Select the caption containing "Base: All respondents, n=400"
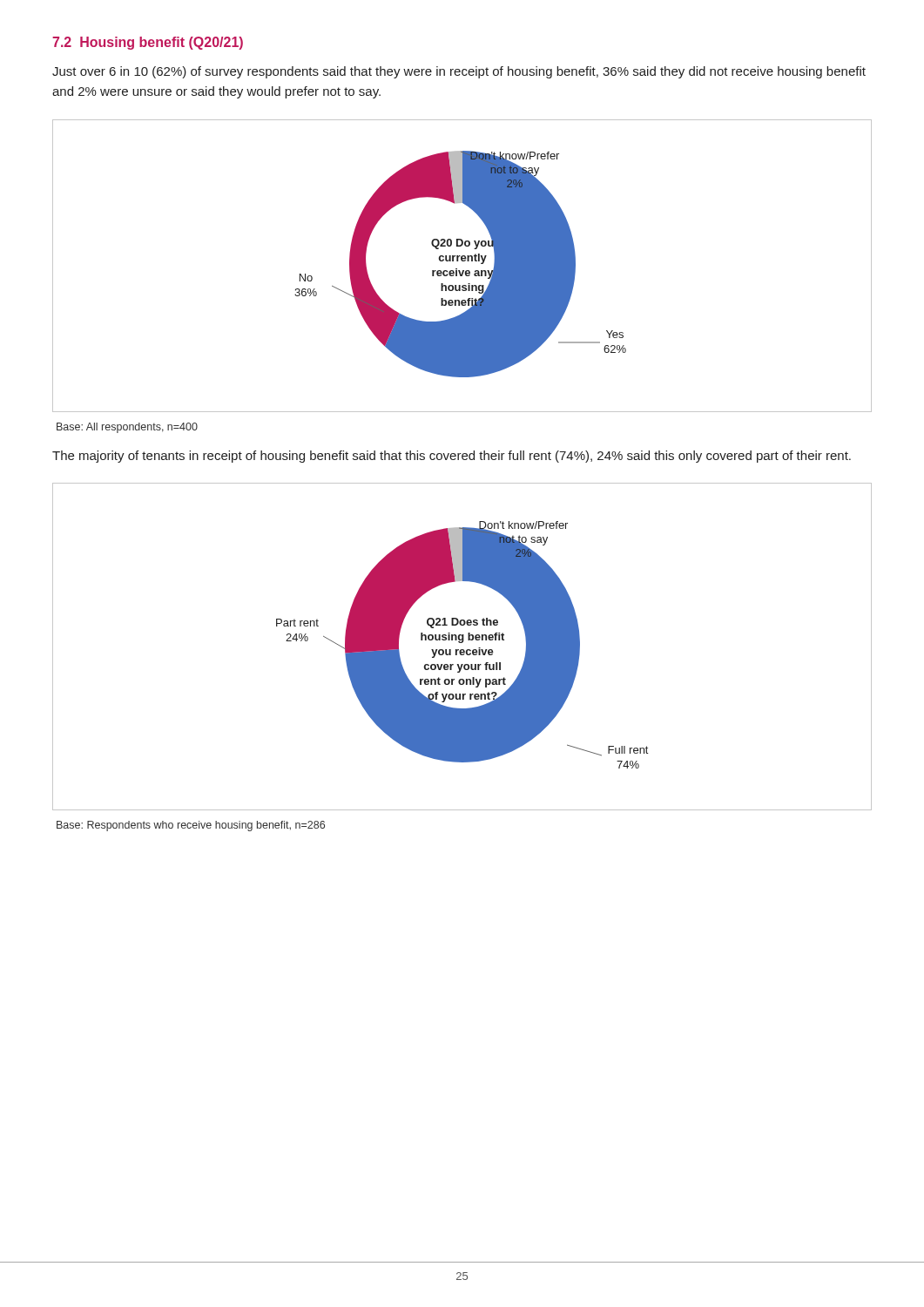This screenshot has width=924, height=1307. (x=127, y=427)
